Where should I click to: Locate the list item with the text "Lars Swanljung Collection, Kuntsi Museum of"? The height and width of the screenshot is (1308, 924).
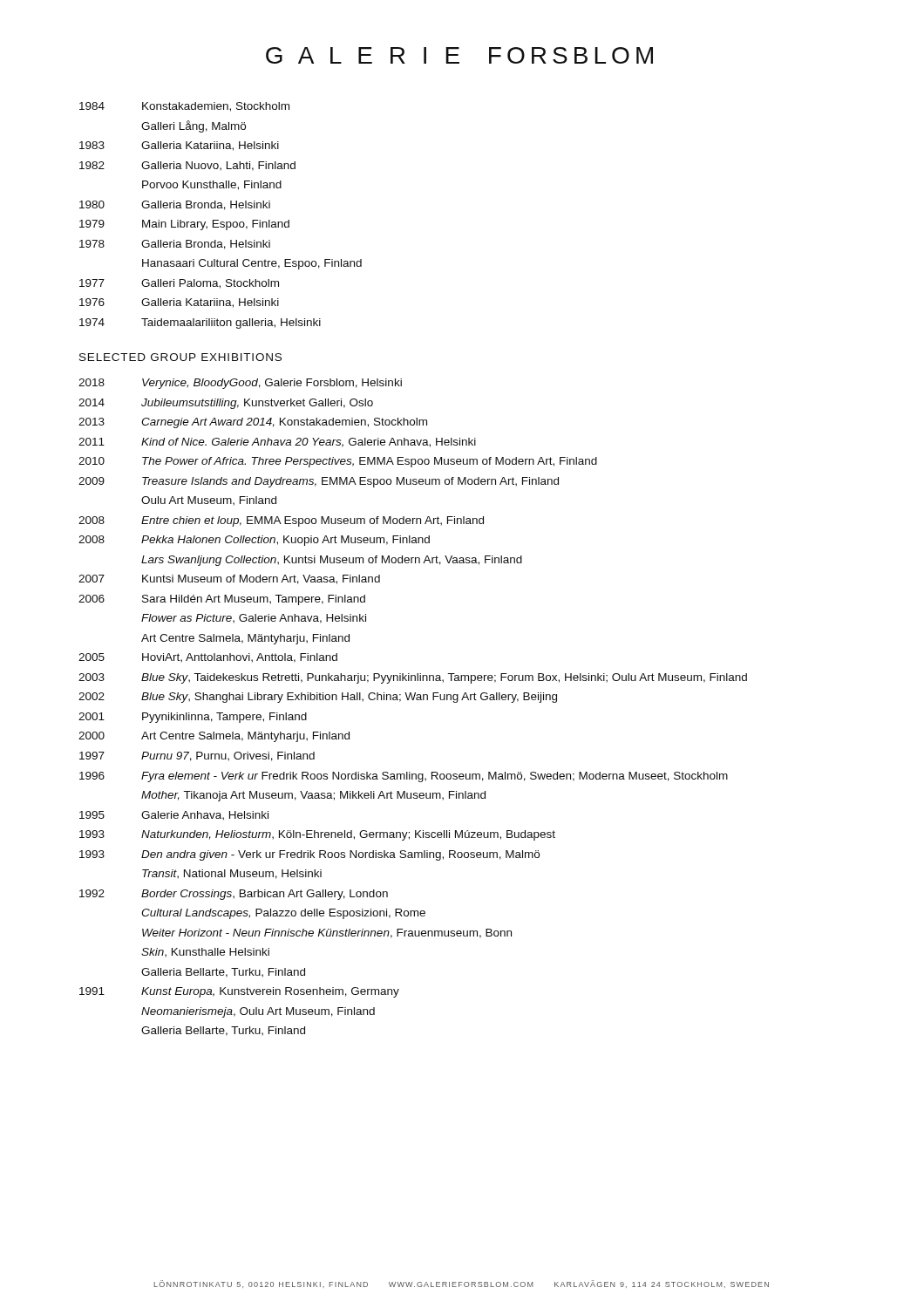pos(462,560)
